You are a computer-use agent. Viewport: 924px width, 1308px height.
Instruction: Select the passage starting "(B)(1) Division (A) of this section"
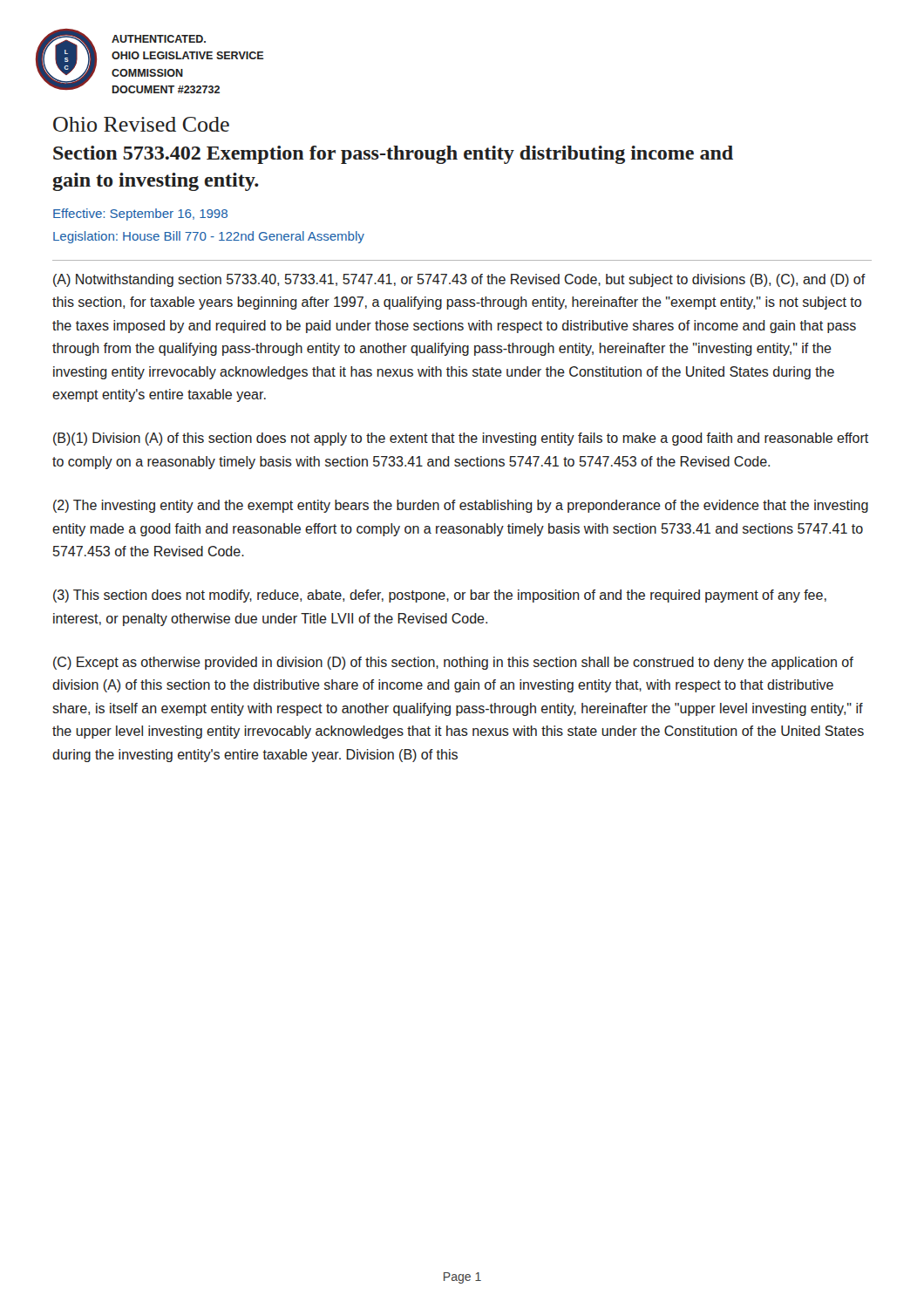pos(462,451)
